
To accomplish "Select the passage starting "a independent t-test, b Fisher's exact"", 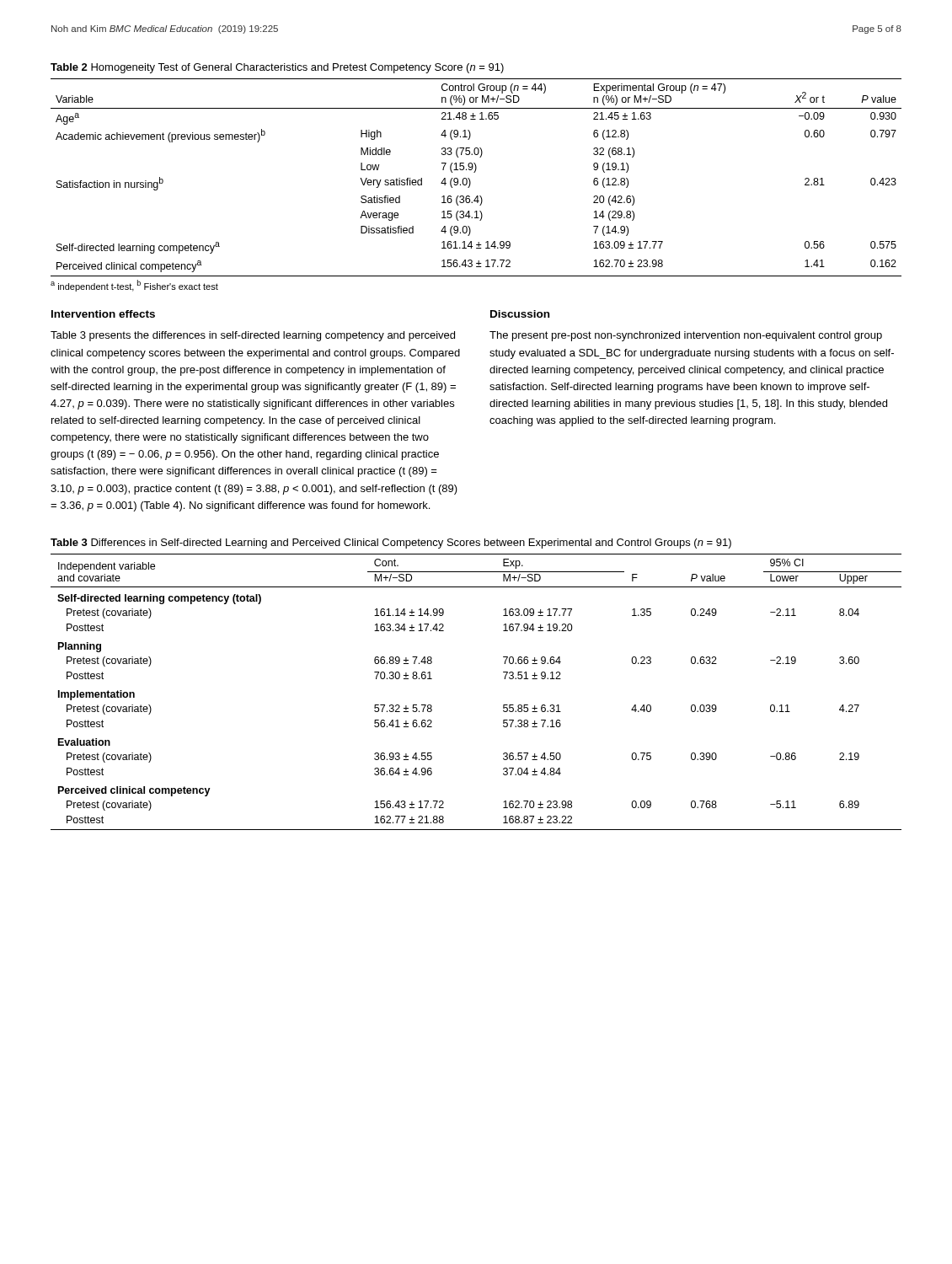I will point(134,285).
